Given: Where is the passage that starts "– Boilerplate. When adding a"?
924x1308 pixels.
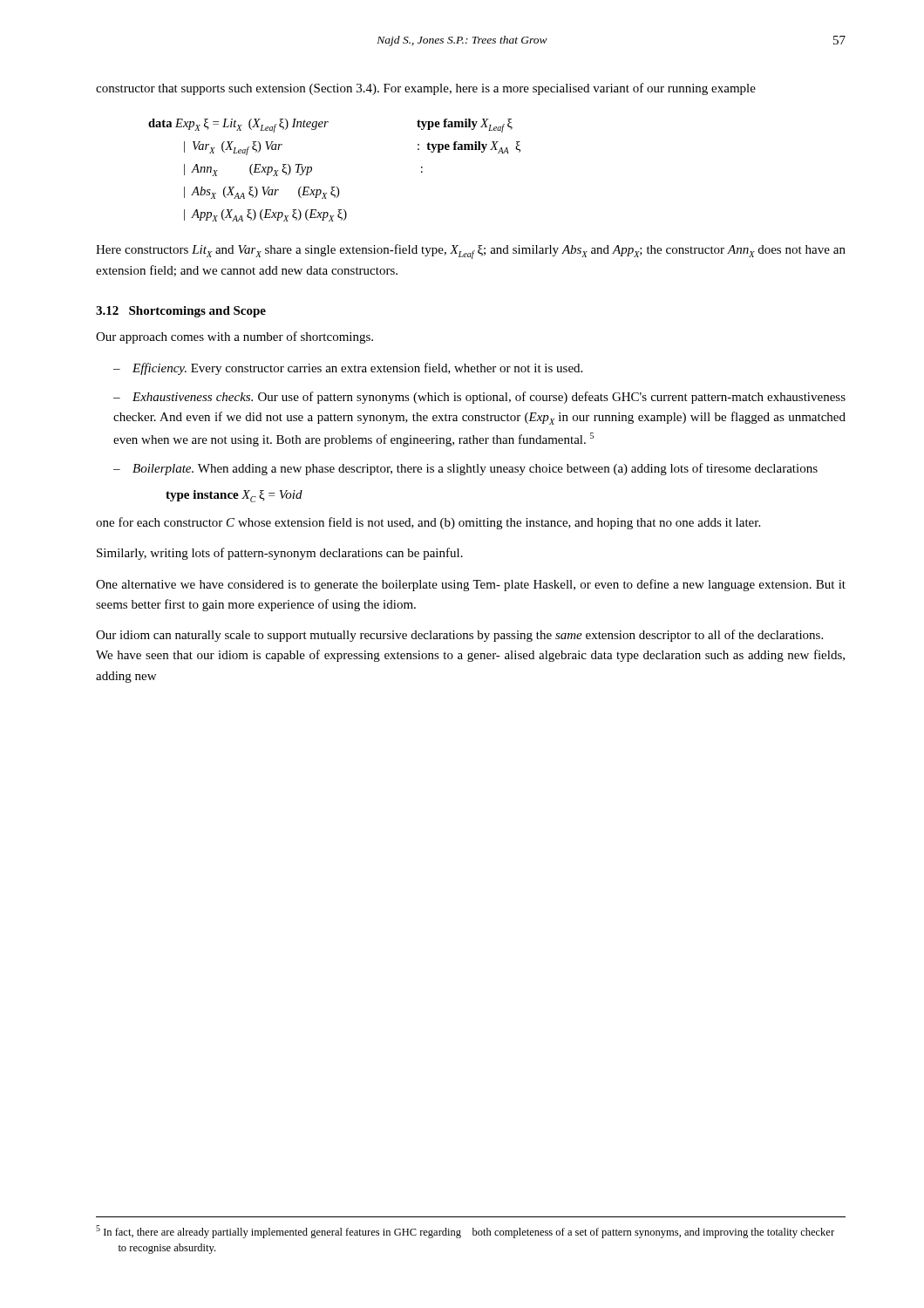Looking at the screenshot, I should tap(465, 469).
